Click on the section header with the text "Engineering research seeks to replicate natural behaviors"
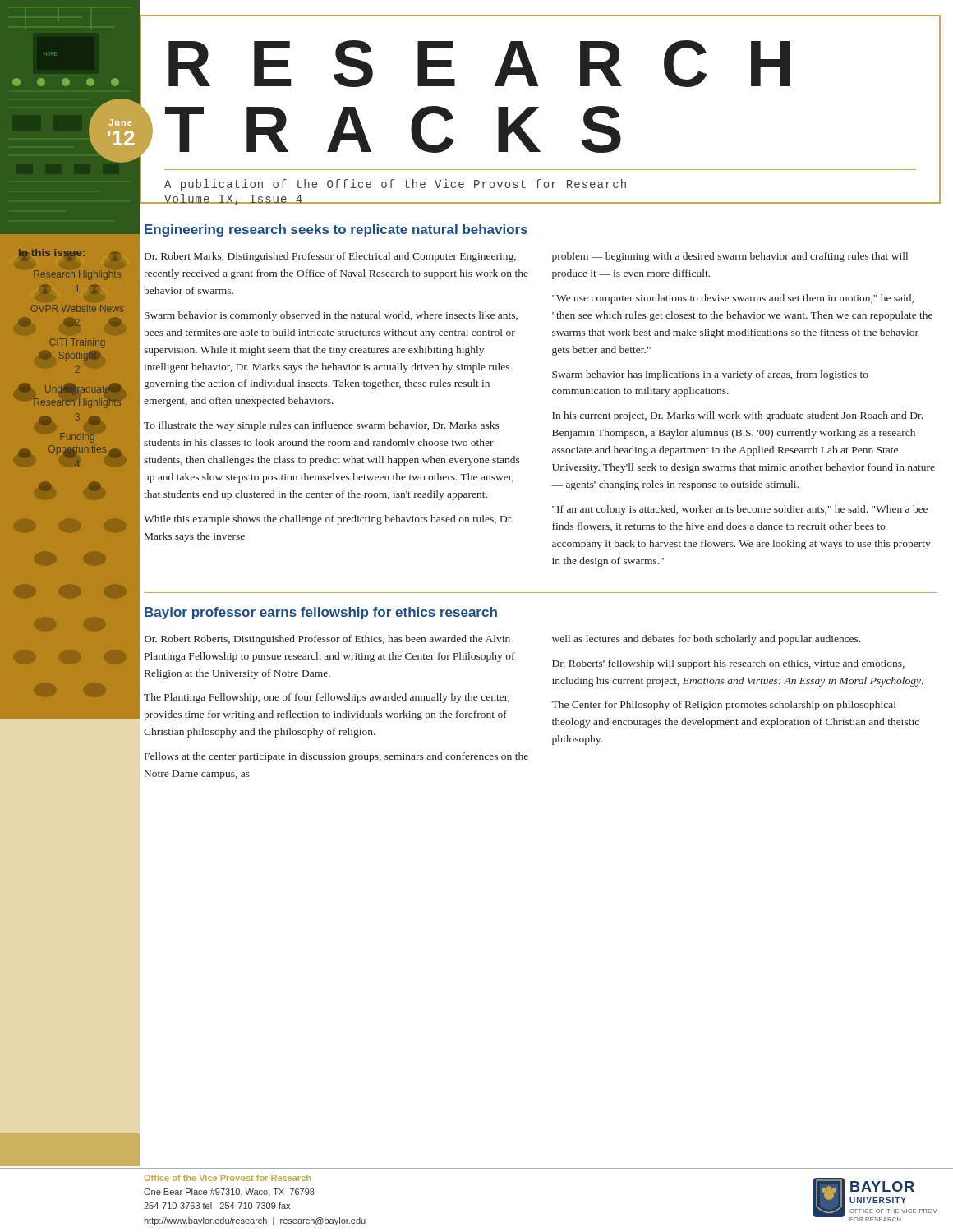Image resolution: width=953 pixels, height=1232 pixels. (x=336, y=230)
